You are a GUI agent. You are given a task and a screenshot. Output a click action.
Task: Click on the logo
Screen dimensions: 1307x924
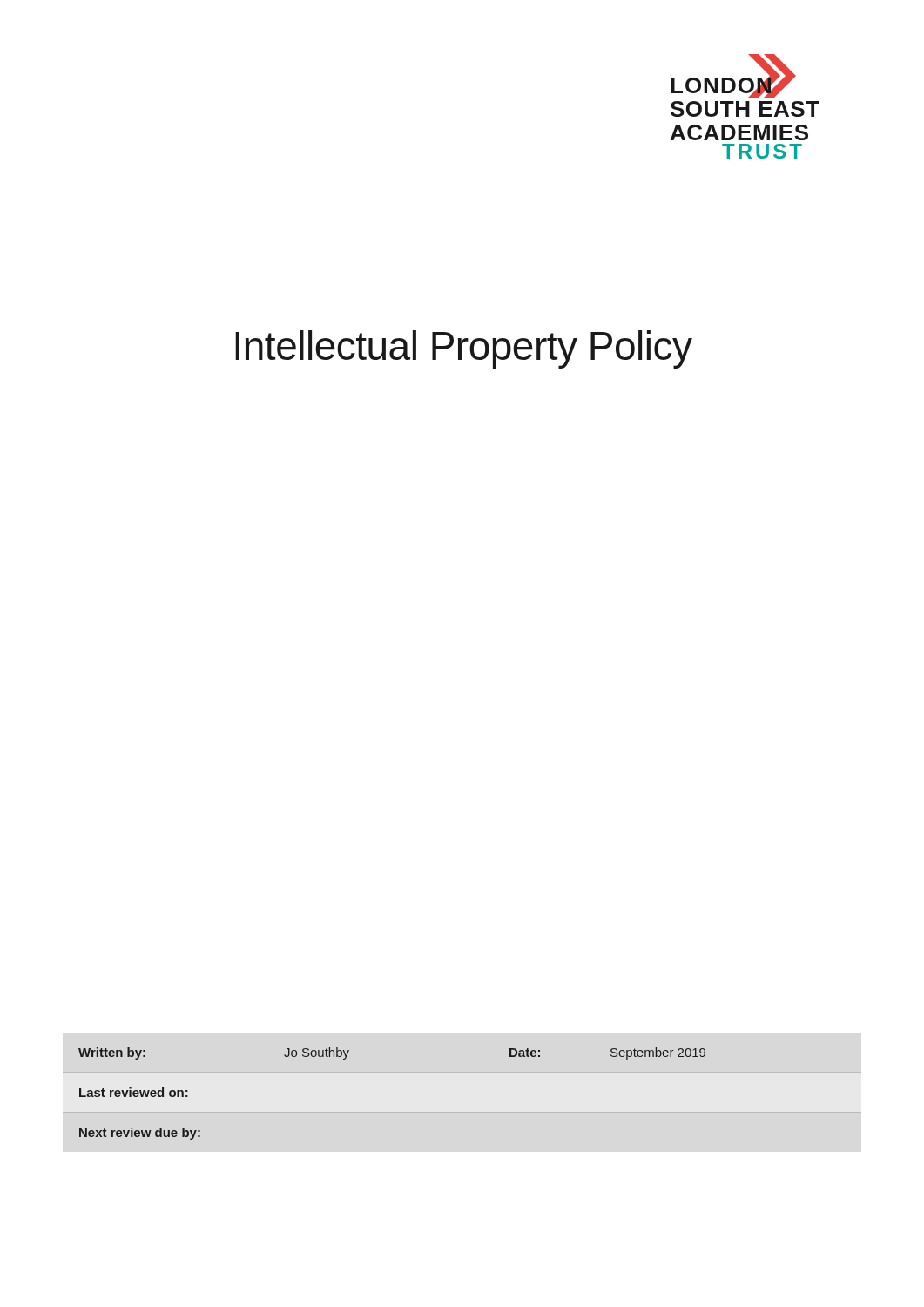point(765,104)
